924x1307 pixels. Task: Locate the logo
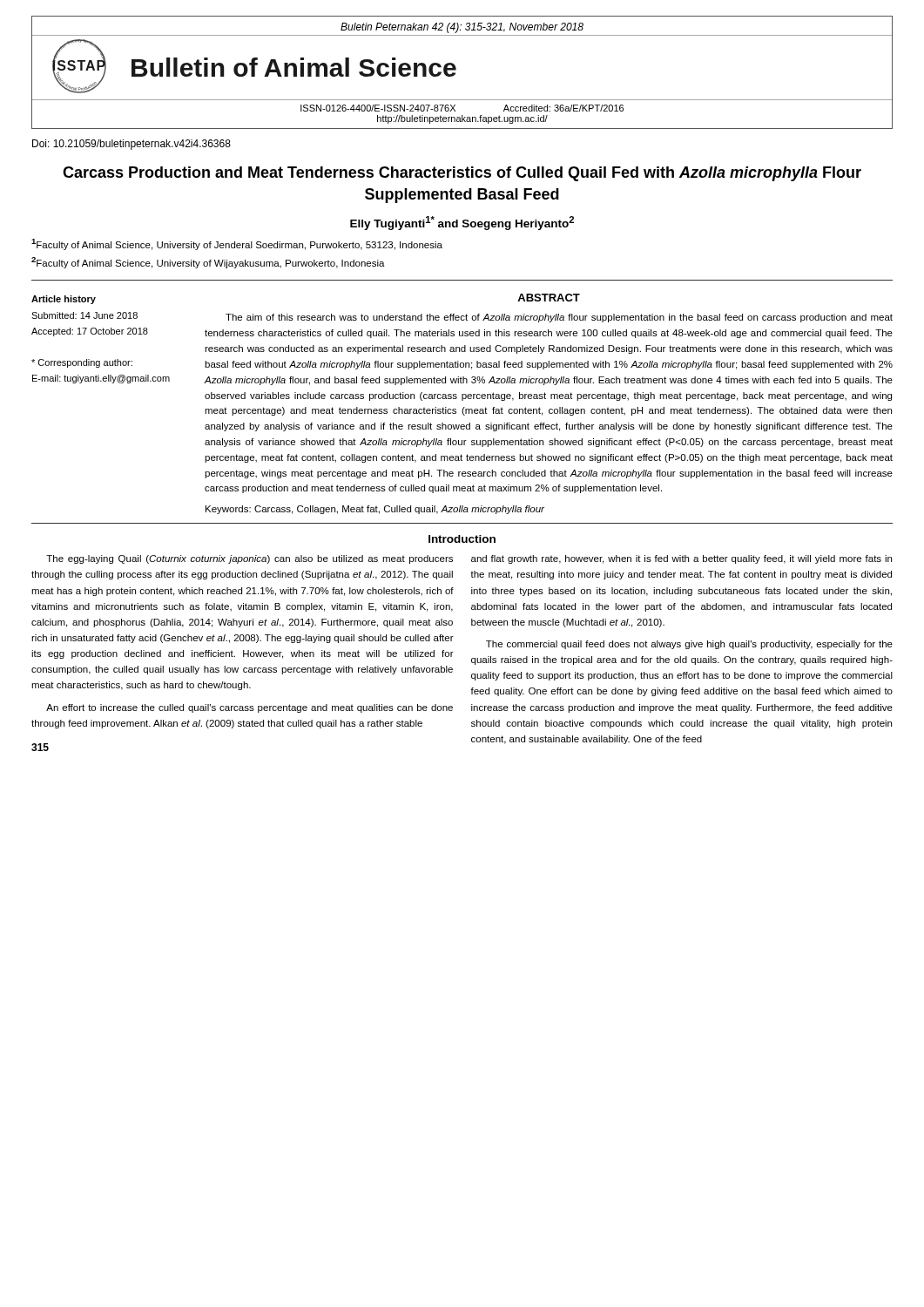(x=80, y=68)
